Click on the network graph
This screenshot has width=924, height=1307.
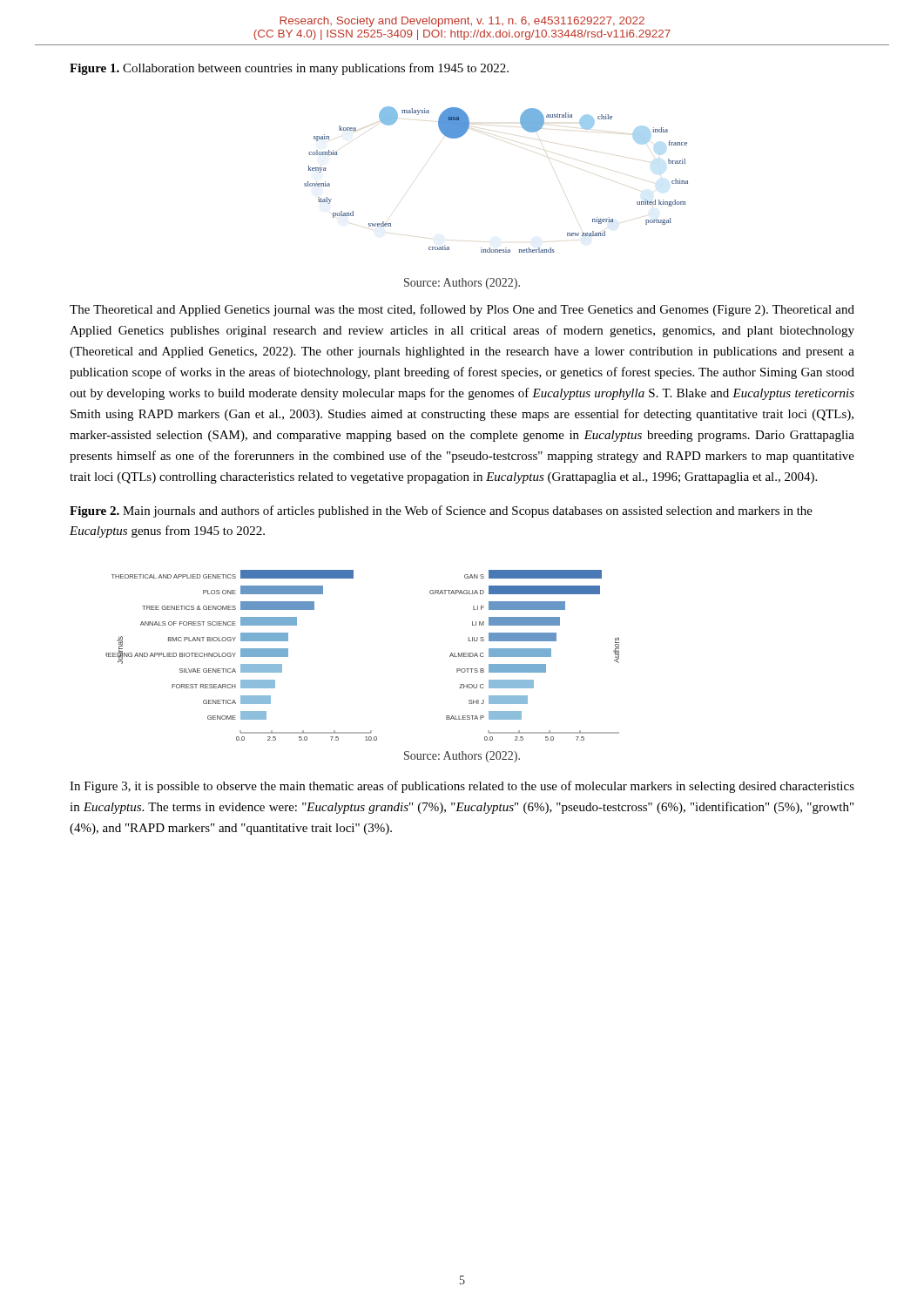pos(462,177)
